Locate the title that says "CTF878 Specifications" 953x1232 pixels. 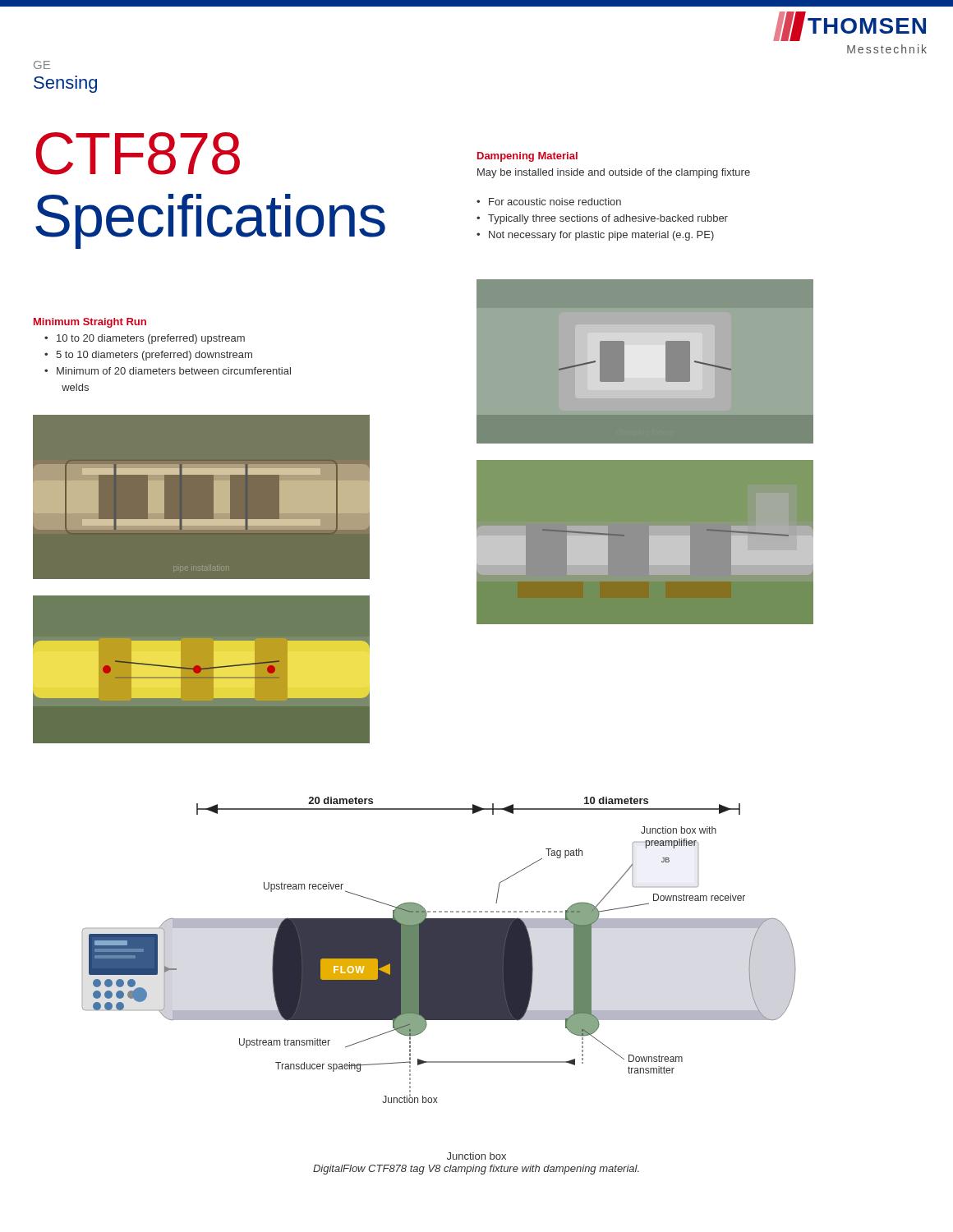[197, 185]
